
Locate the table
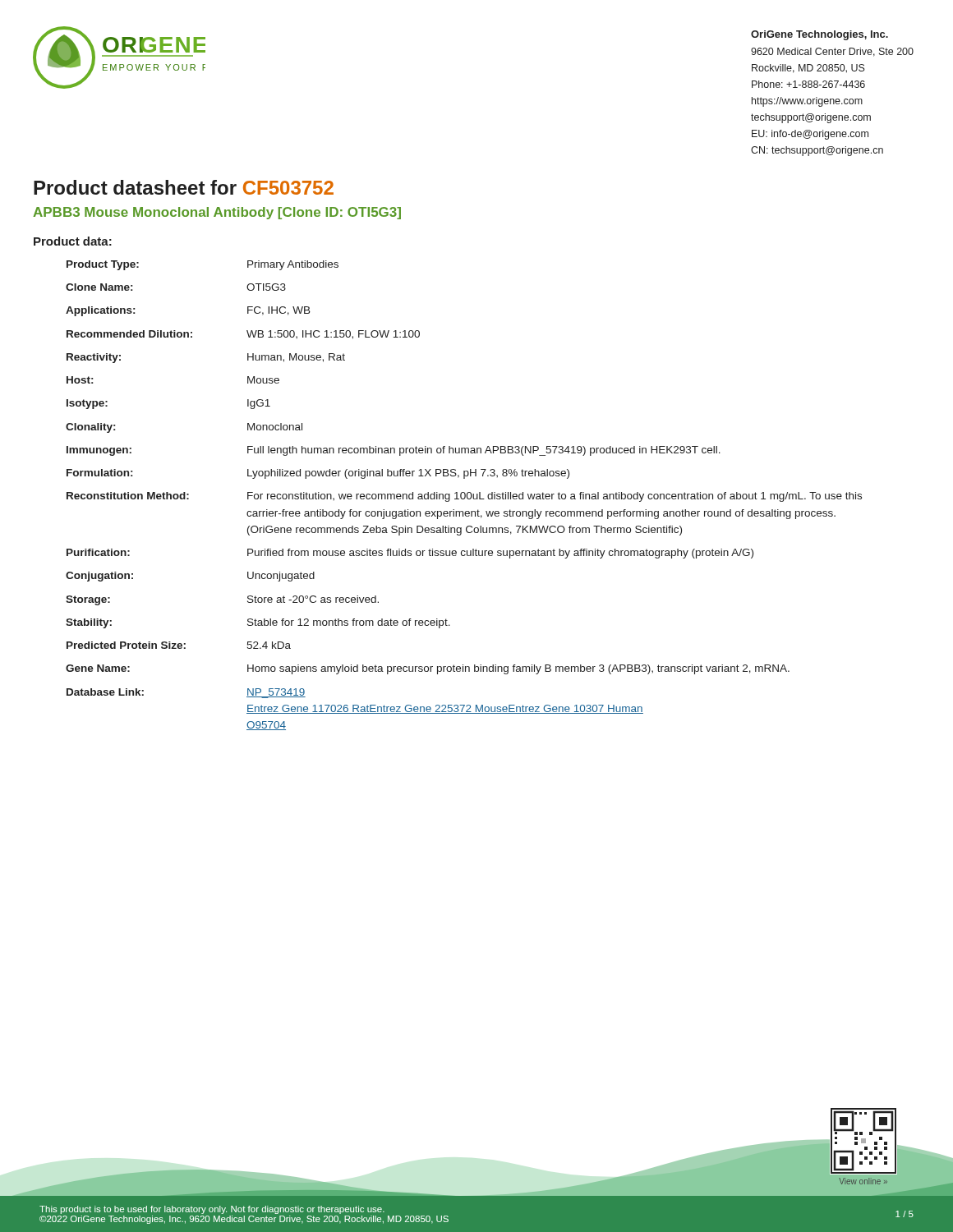(476, 495)
